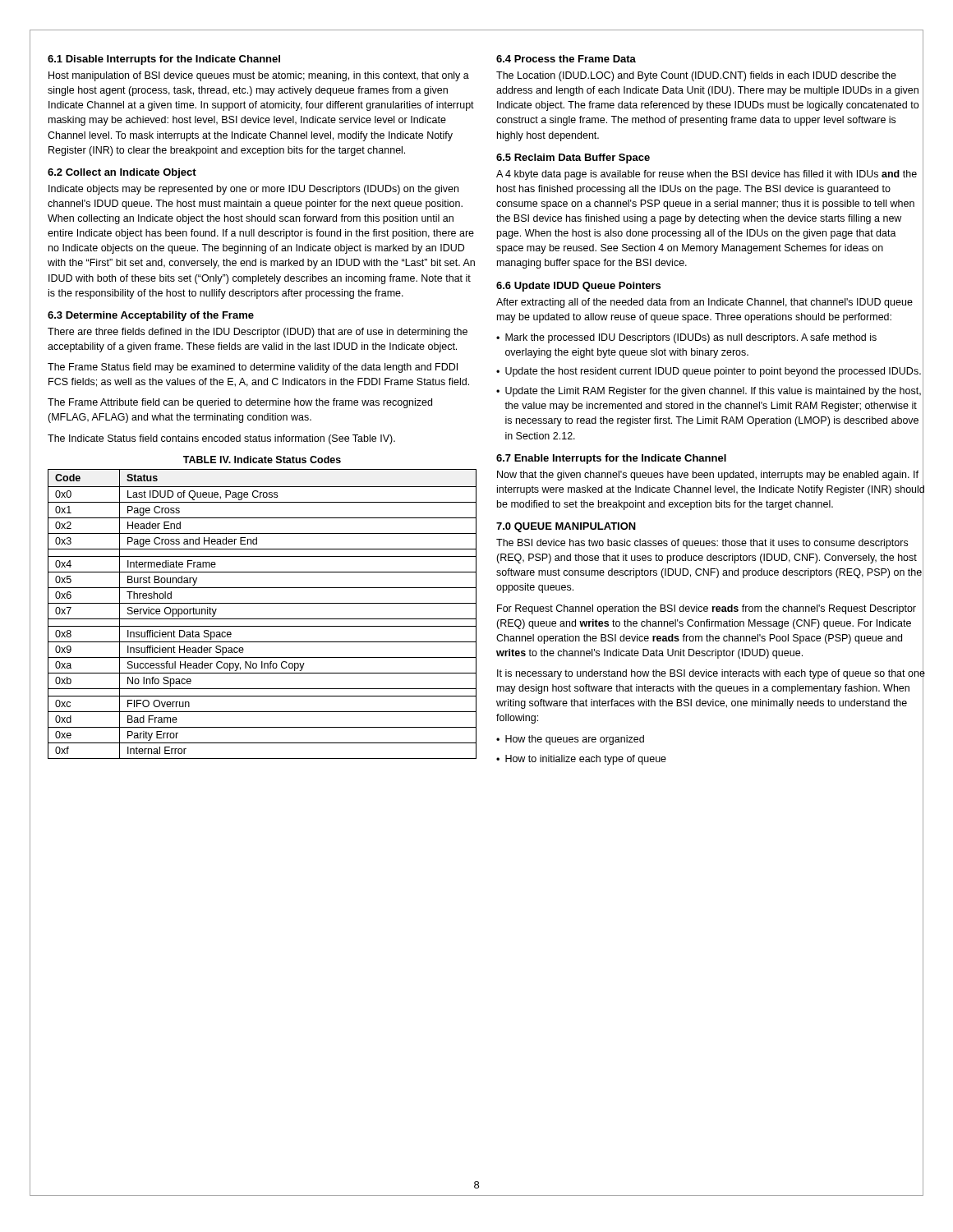The height and width of the screenshot is (1232, 953).
Task: Select the passage starting "• How to initialize"
Action: tap(581, 759)
